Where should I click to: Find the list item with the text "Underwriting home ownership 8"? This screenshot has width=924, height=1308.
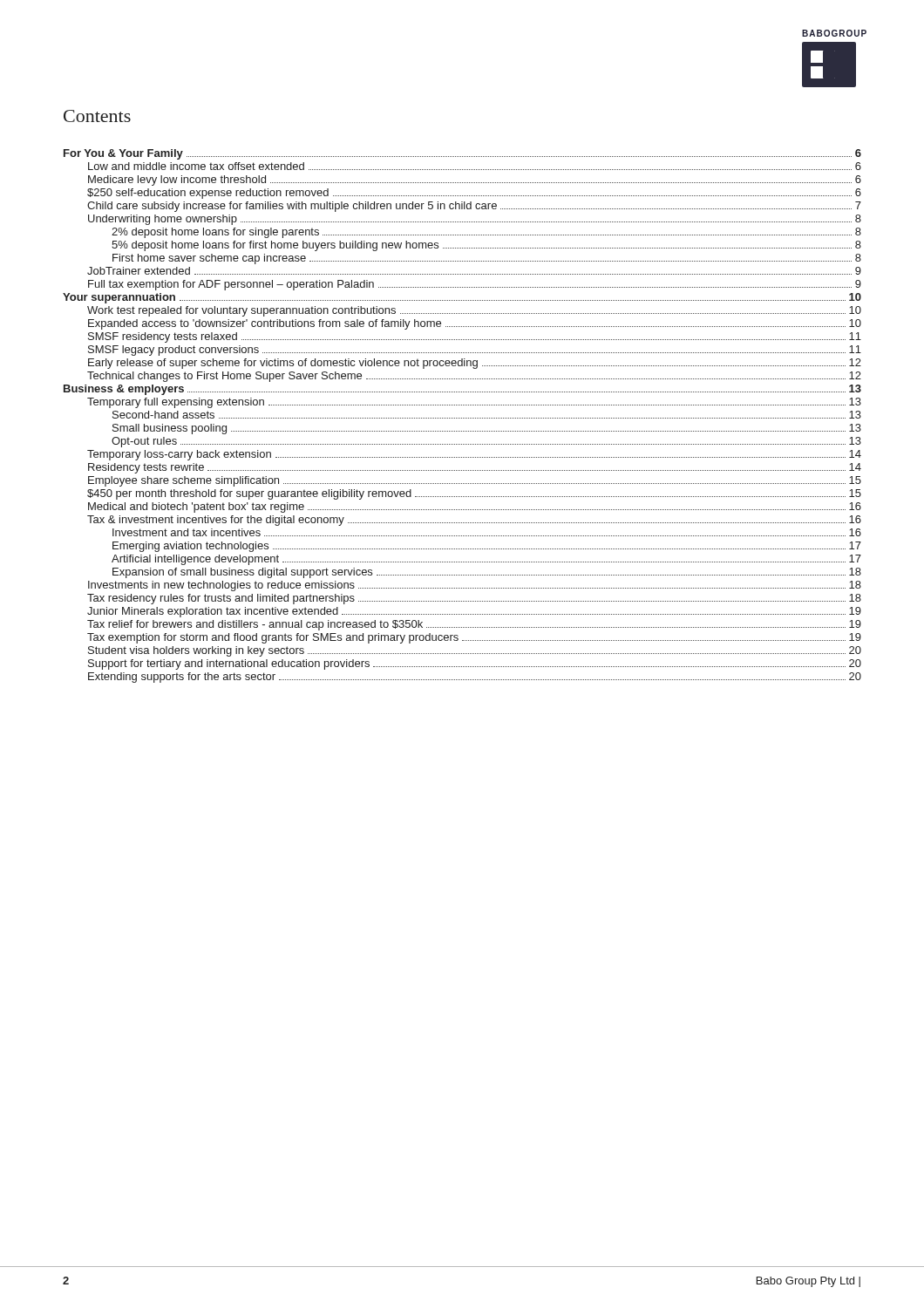tap(462, 218)
